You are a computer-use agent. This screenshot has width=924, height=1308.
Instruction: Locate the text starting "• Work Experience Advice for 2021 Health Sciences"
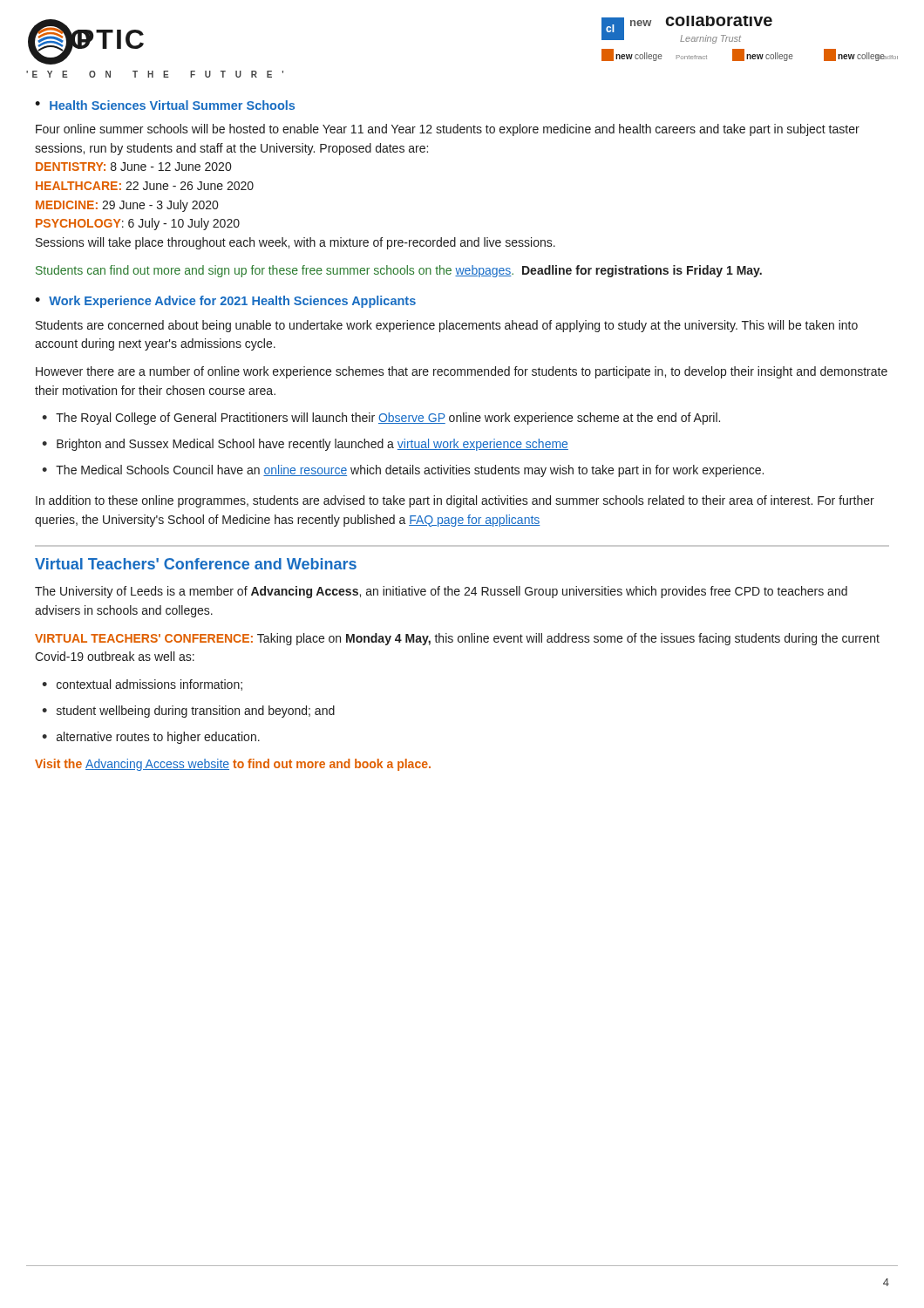click(225, 301)
